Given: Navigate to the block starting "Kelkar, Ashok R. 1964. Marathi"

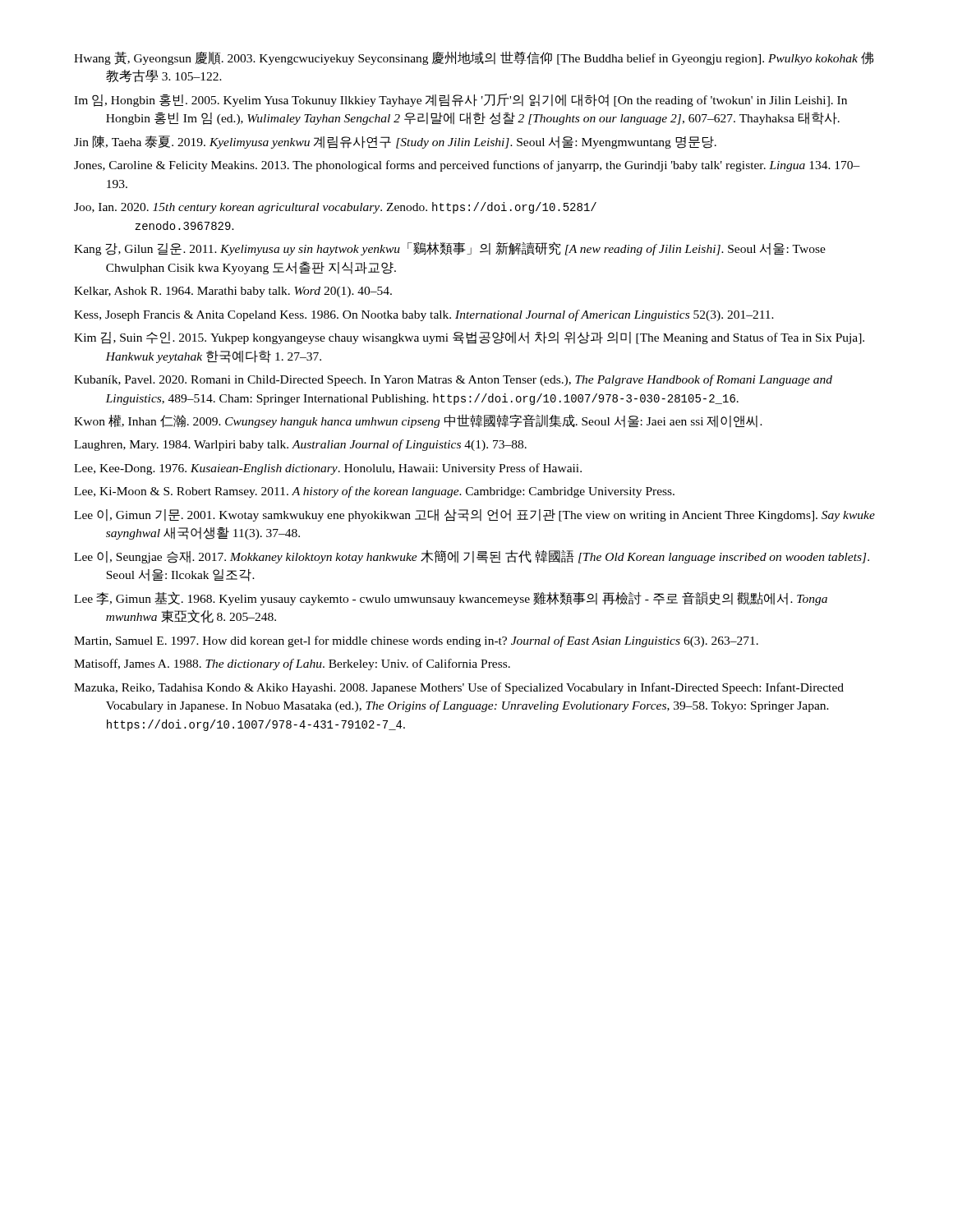Looking at the screenshot, I should (233, 290).
